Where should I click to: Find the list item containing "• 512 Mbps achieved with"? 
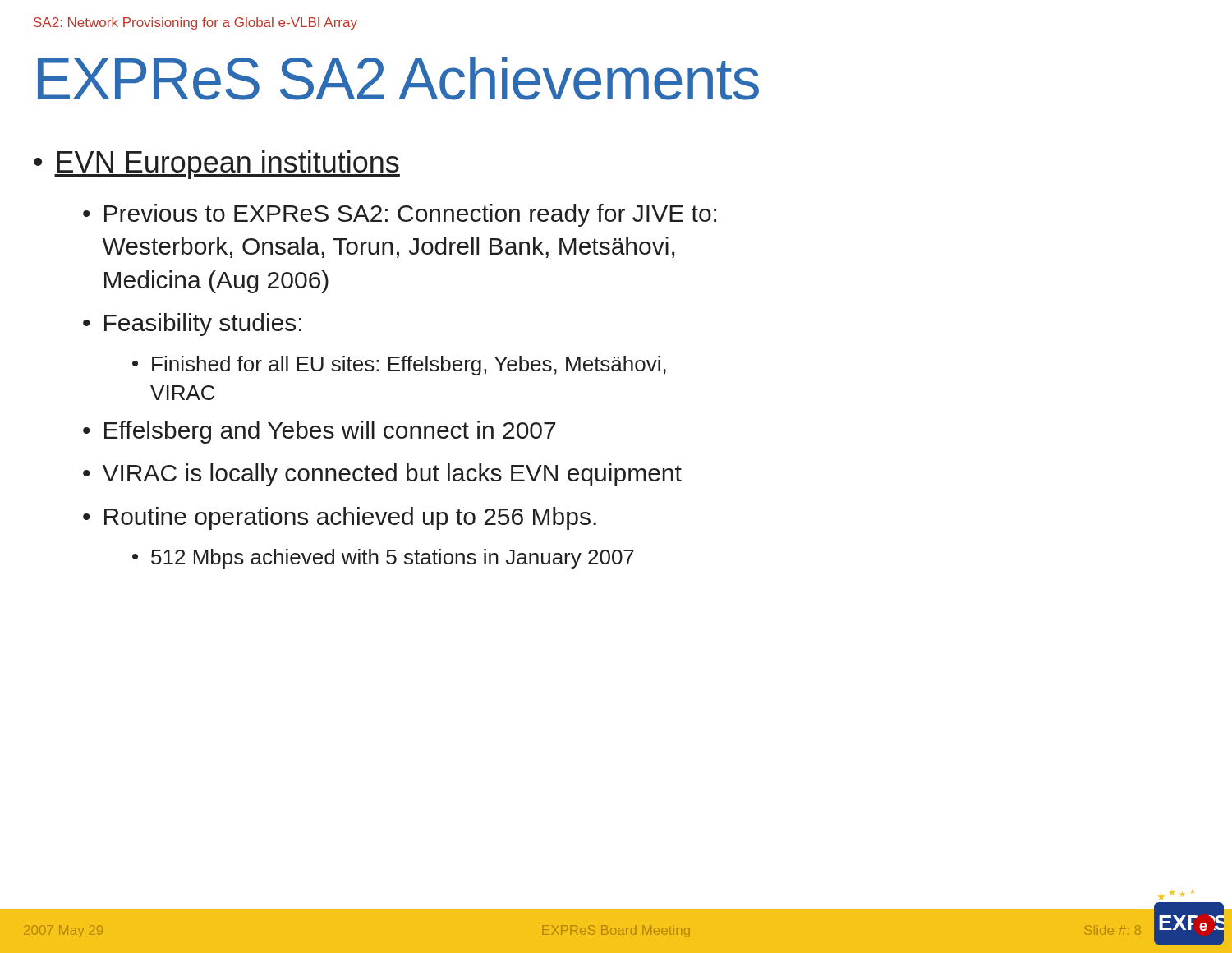(383, 558)
